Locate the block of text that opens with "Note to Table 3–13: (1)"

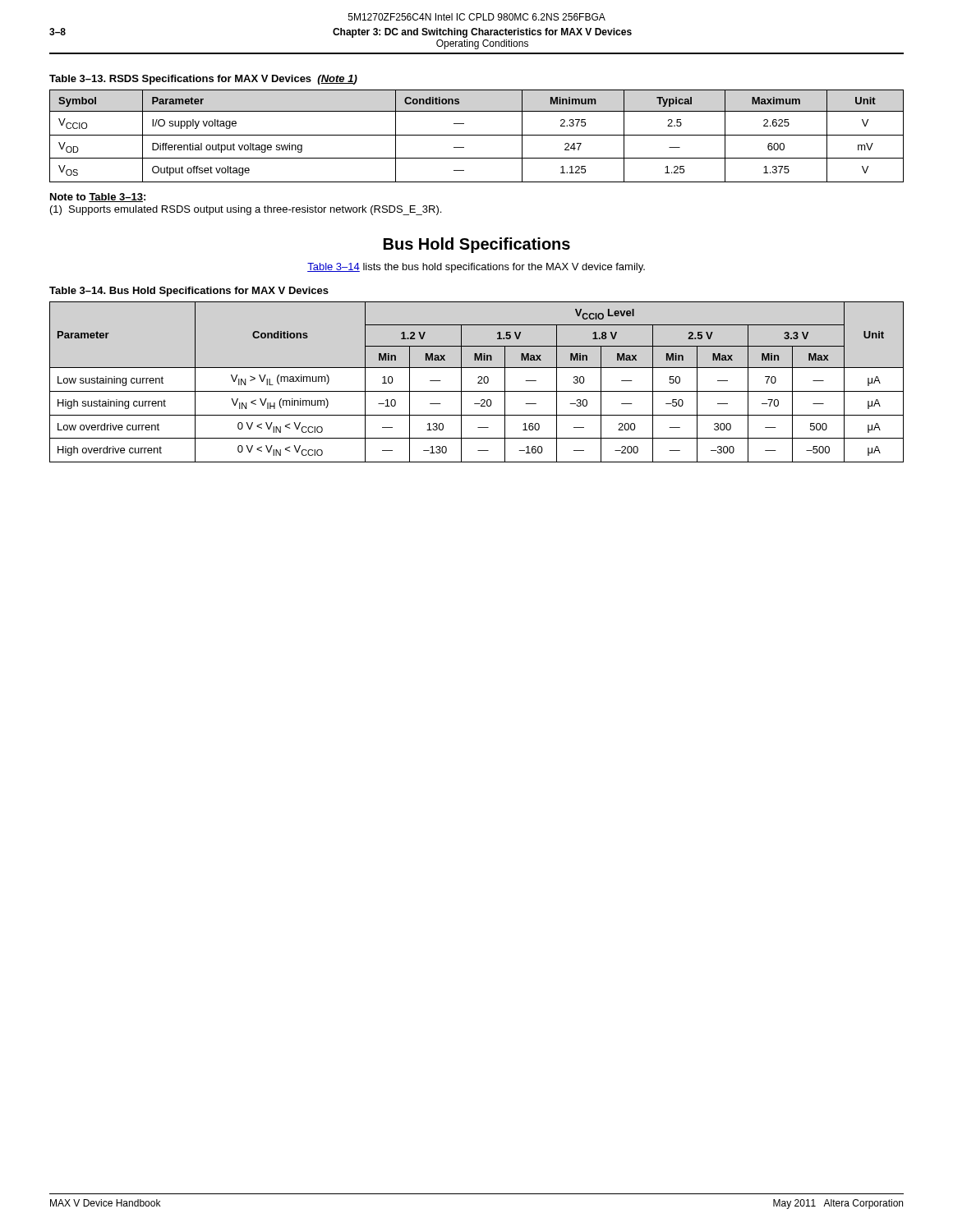246,203
